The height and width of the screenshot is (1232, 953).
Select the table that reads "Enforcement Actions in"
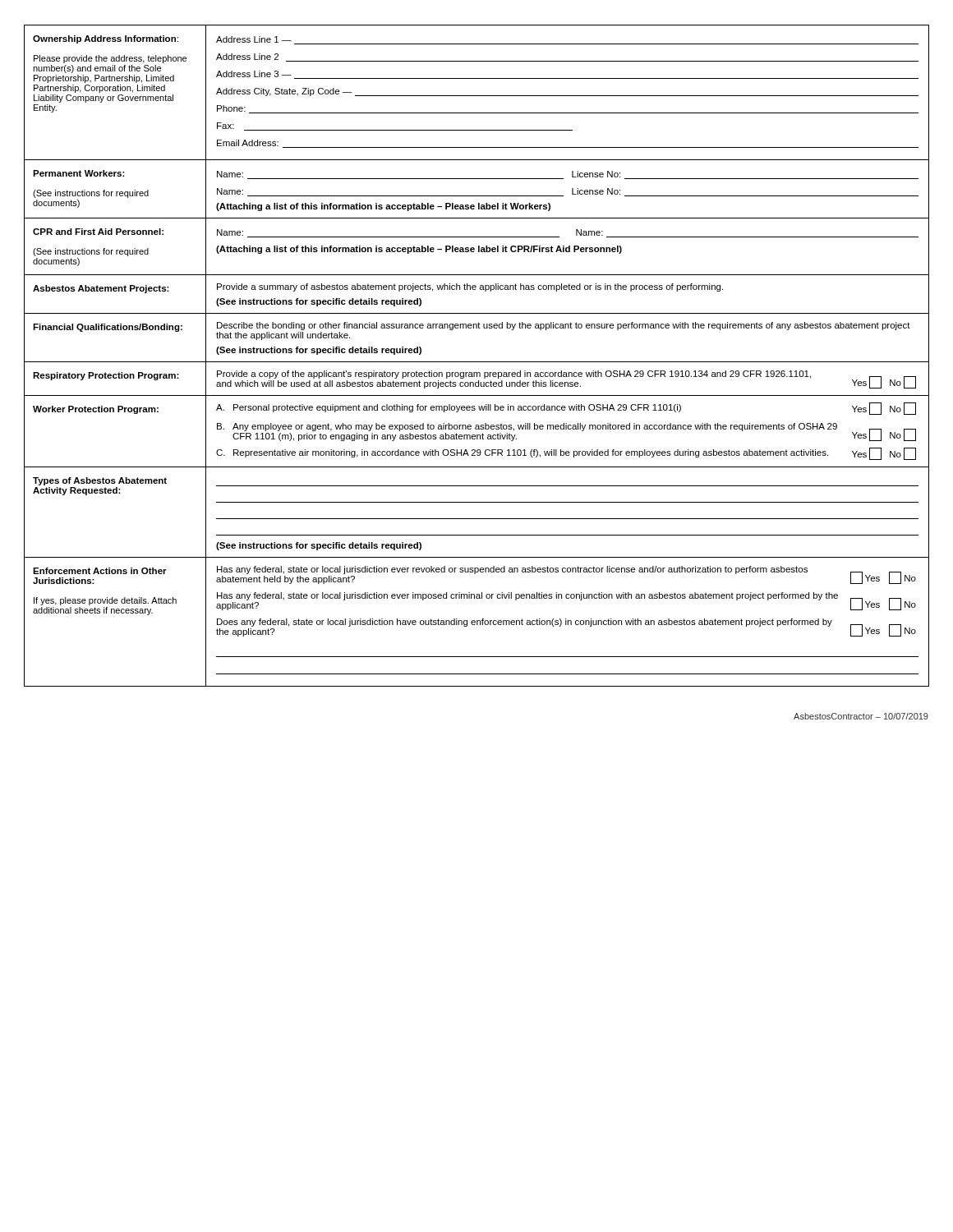(476, 622)
